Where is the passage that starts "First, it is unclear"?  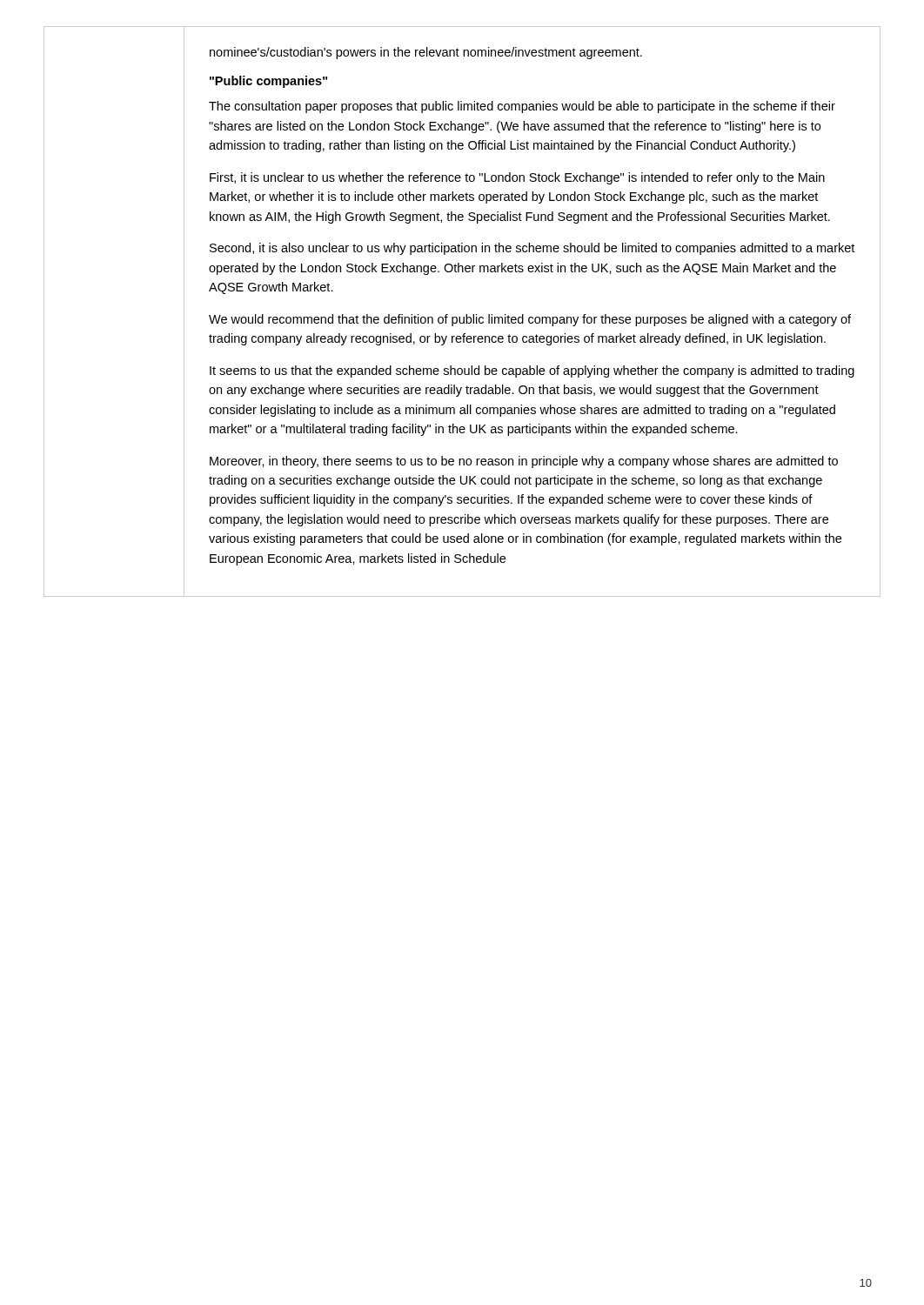click(520, 197)
